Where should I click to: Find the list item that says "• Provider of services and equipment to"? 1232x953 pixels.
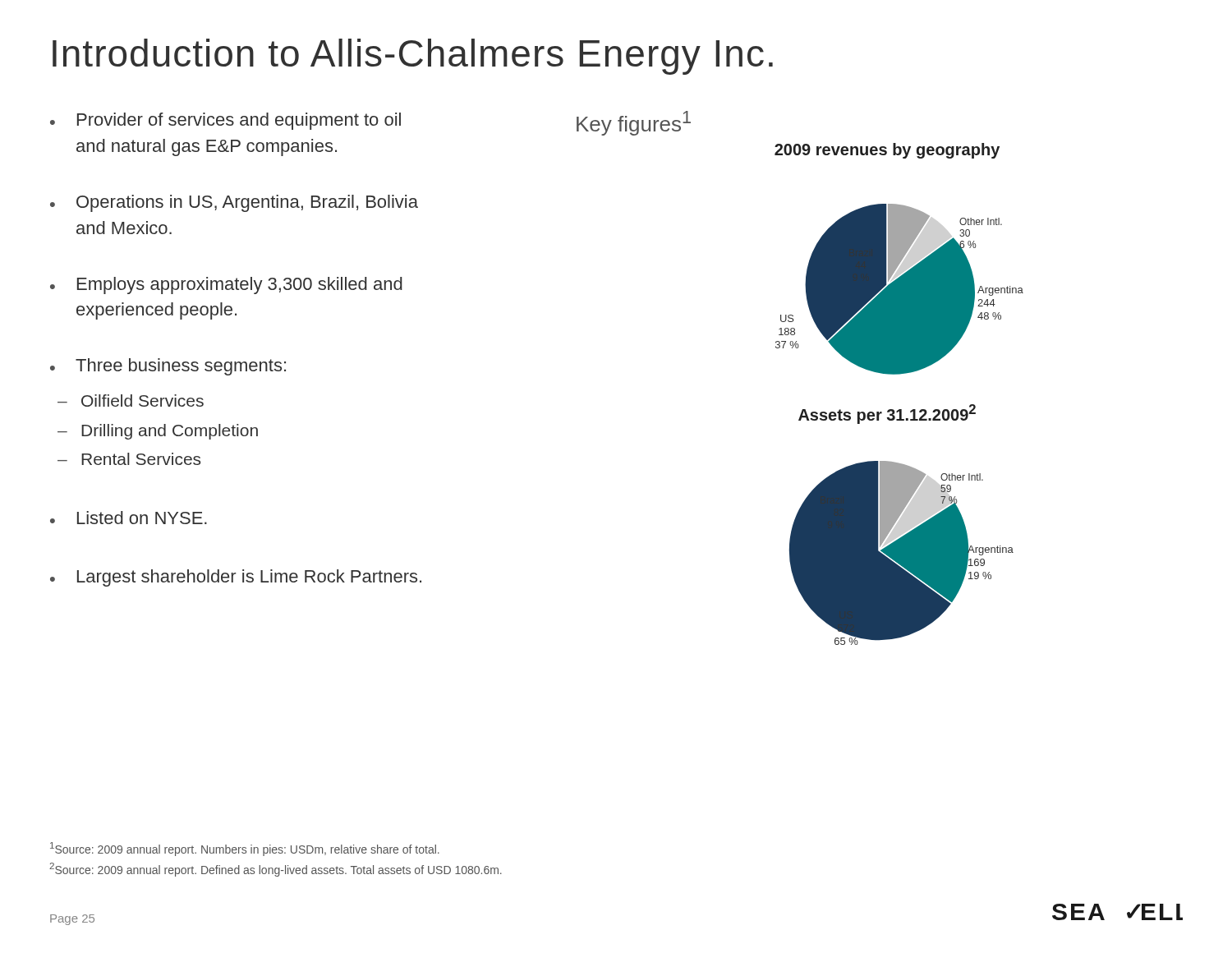coord(226,133)
